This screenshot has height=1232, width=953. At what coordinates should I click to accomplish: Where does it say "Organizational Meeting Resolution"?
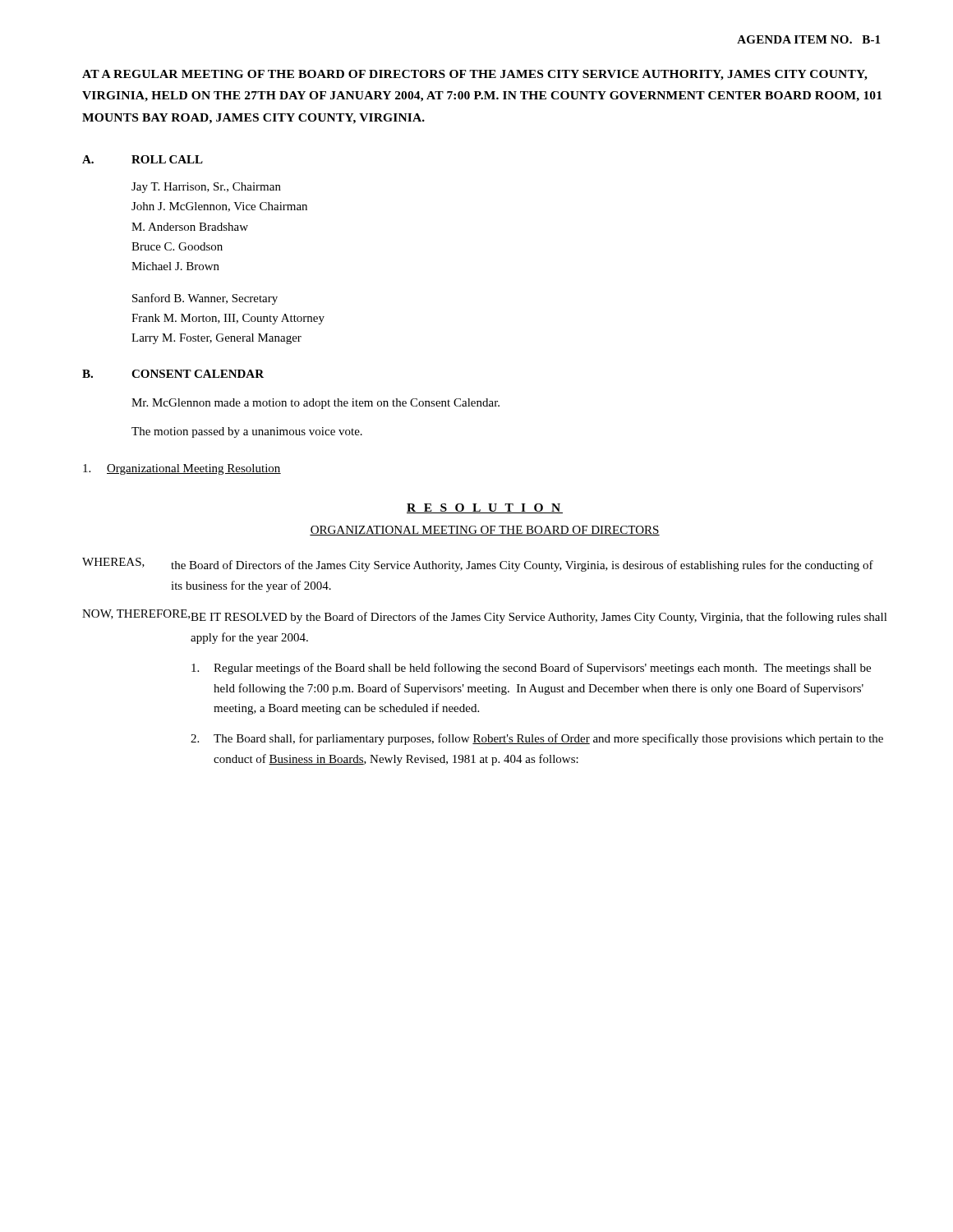coord(194,468)
